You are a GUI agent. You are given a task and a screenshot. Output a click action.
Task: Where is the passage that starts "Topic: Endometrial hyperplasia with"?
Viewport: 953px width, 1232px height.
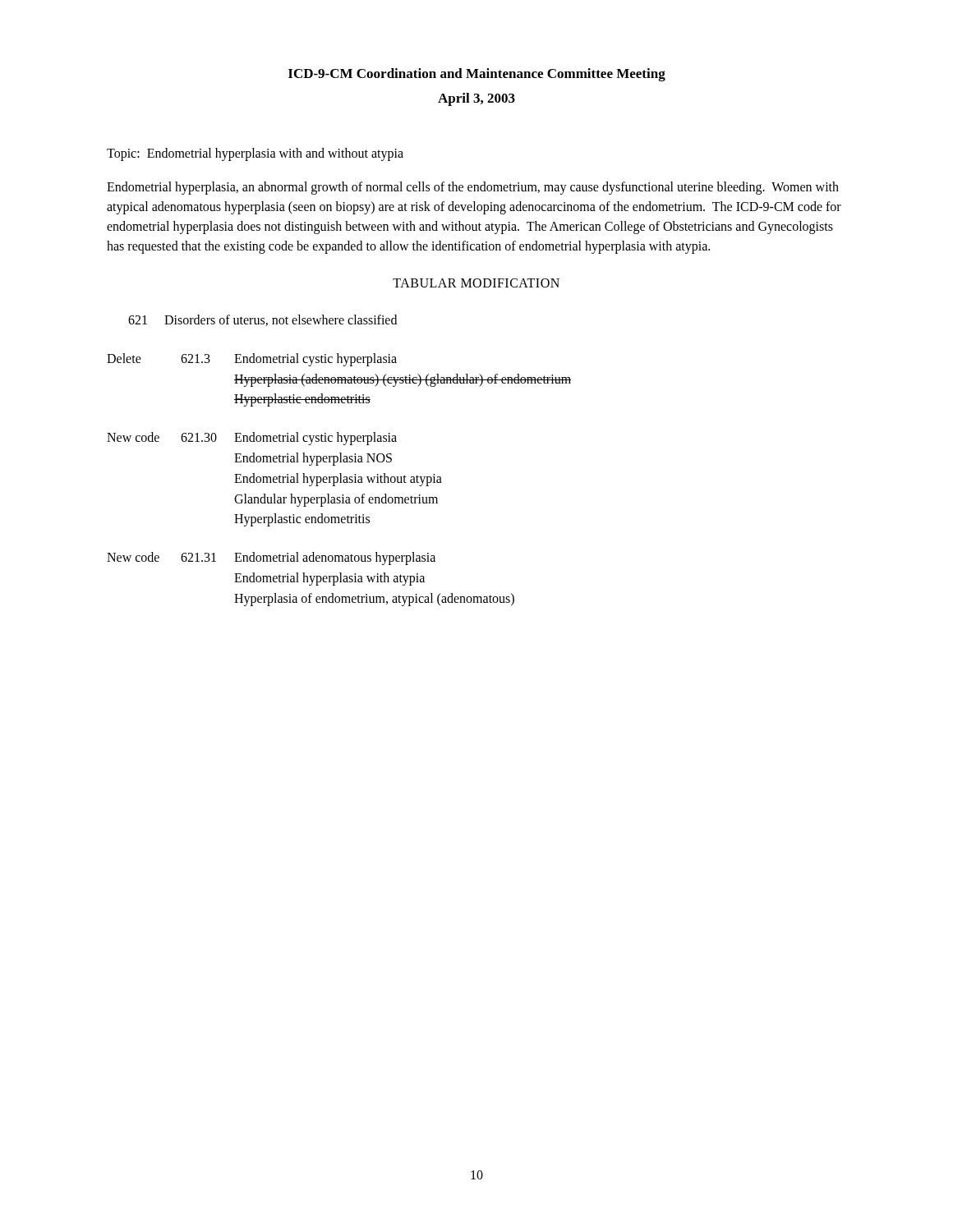[x=255, y=153]
